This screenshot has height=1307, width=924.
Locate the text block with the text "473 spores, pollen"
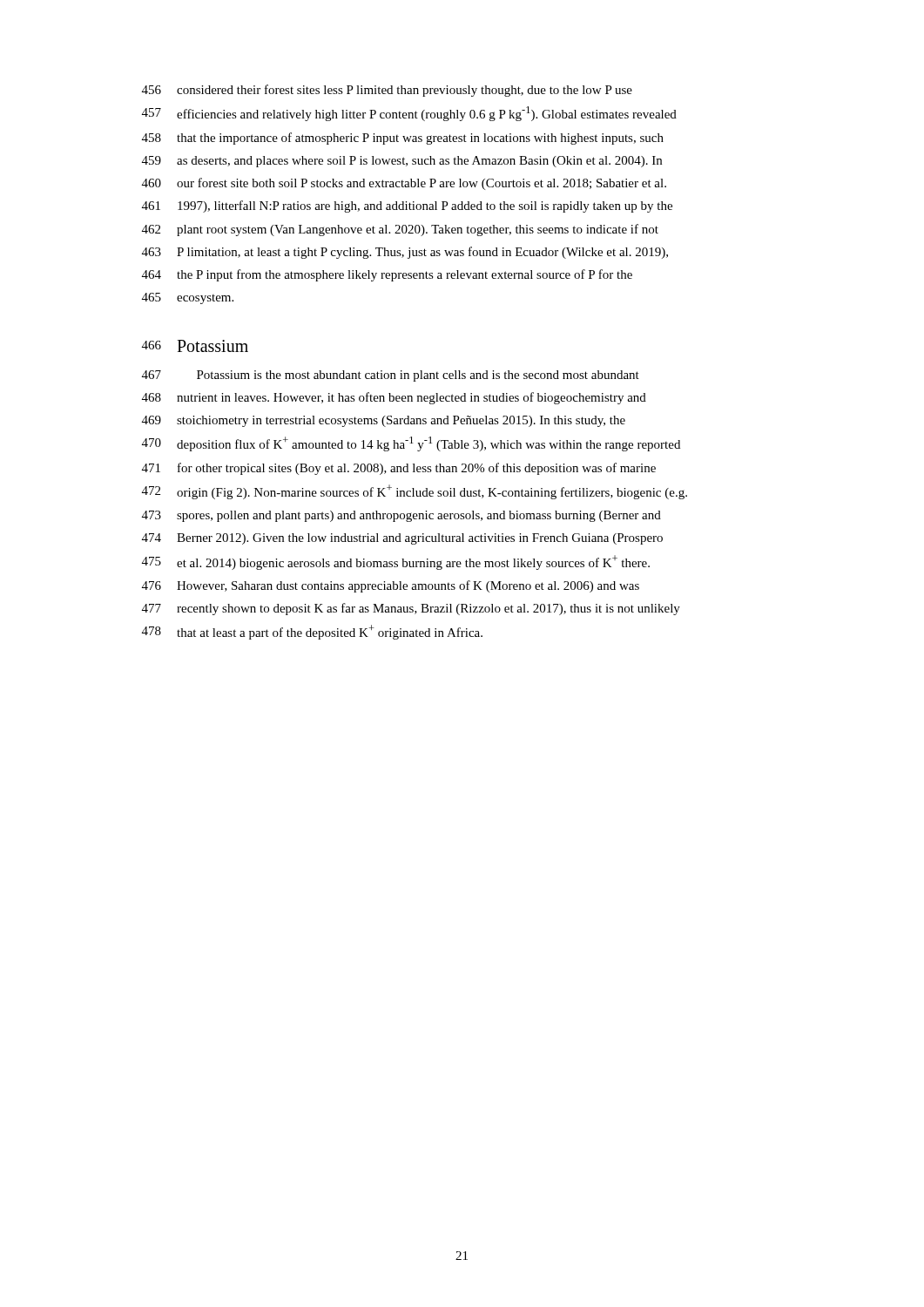pos(462,515)
